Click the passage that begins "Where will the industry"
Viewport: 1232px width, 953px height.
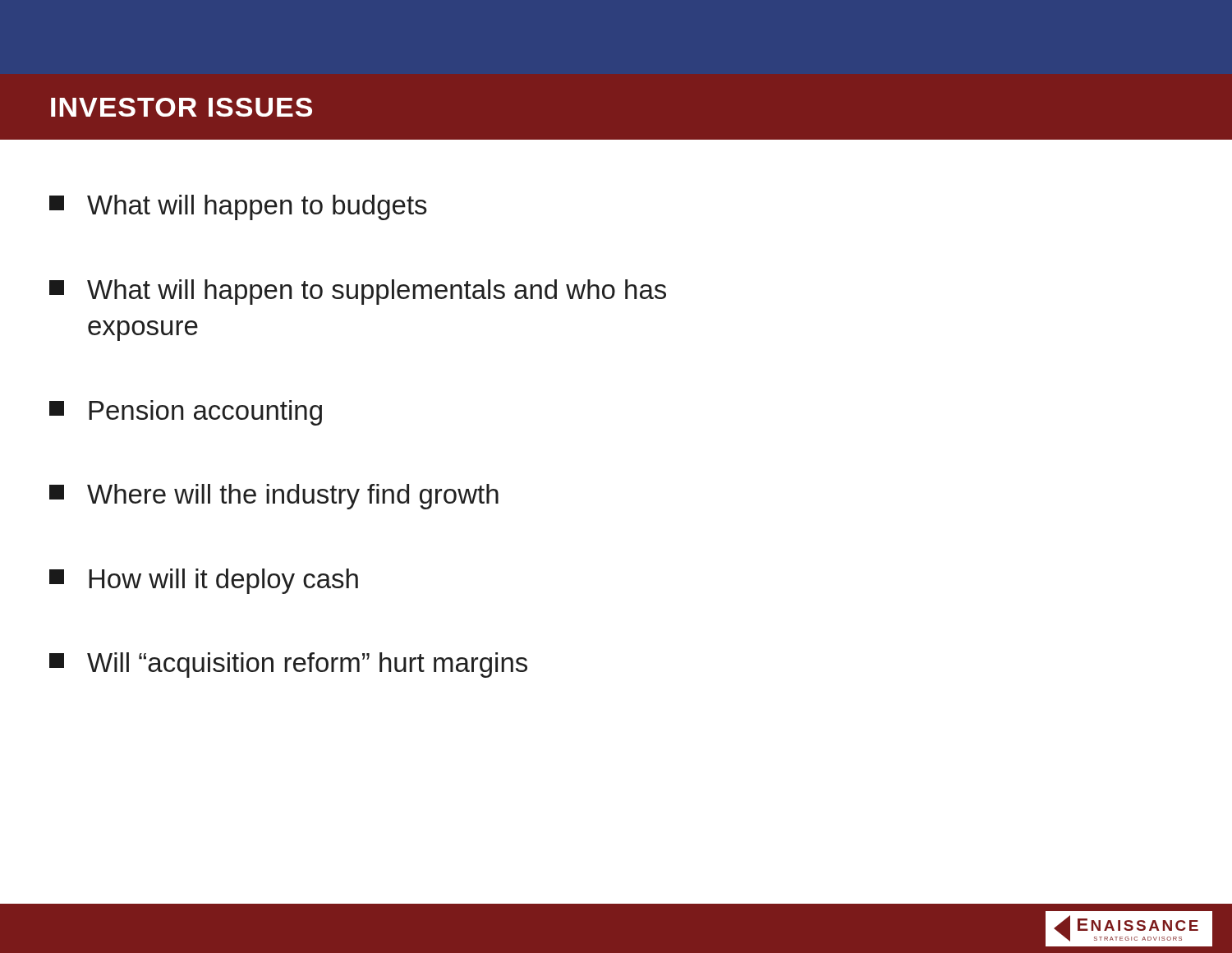[x=274, y=497]
